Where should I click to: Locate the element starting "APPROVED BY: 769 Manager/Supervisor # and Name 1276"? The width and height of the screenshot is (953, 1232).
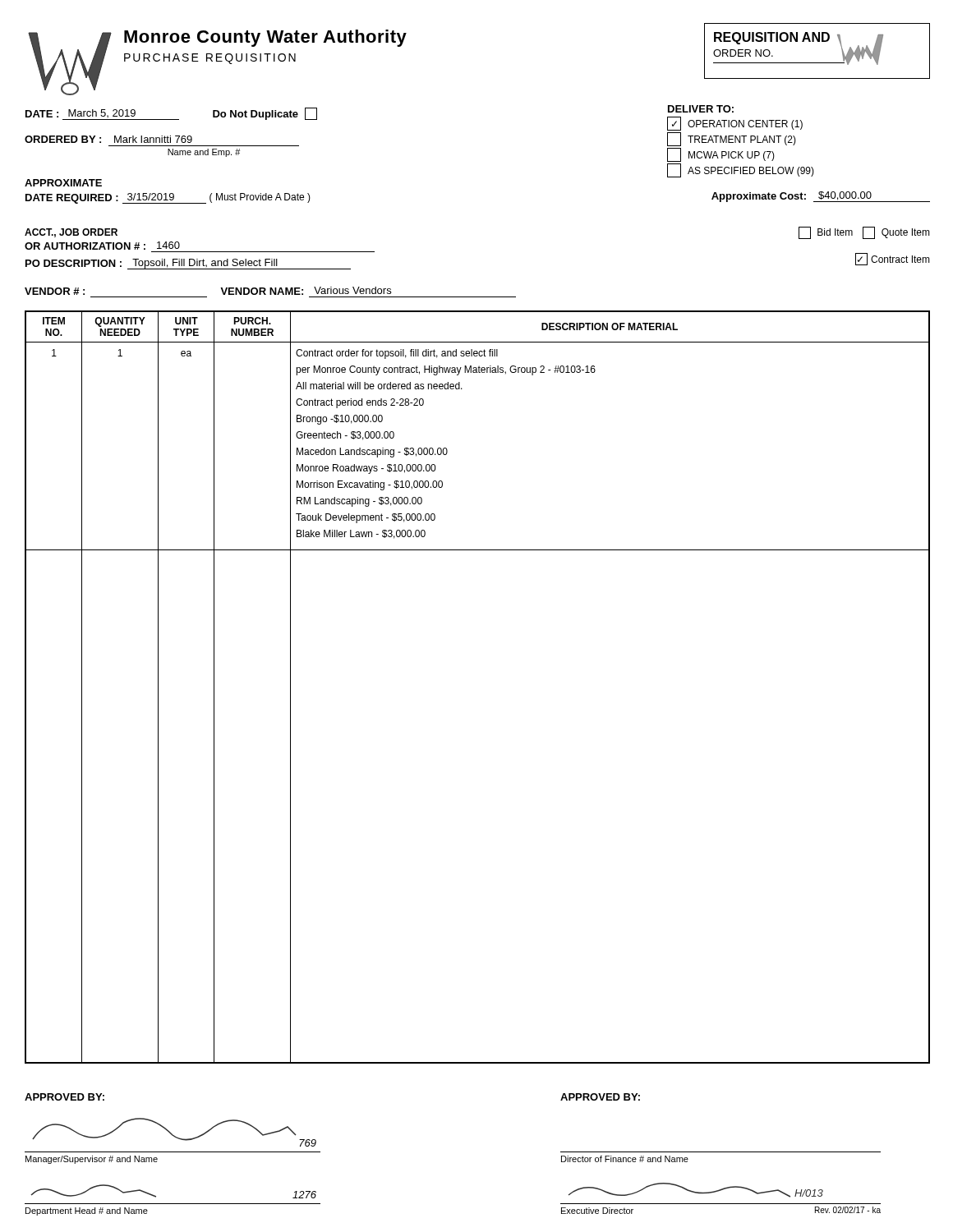pyautogui.click(x=210, y=1153)
